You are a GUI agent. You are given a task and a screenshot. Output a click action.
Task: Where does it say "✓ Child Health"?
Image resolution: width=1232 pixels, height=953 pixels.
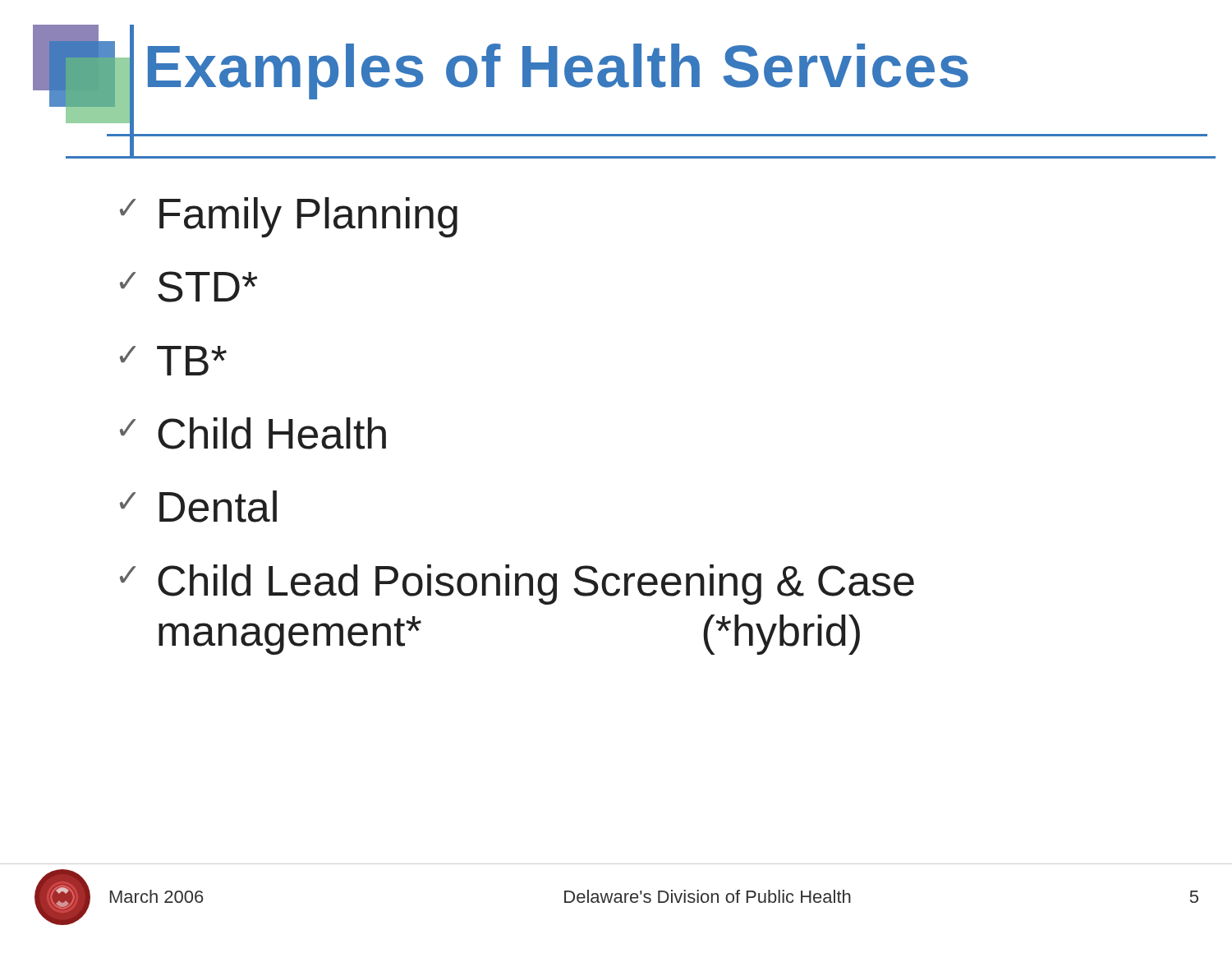point(252,434)
